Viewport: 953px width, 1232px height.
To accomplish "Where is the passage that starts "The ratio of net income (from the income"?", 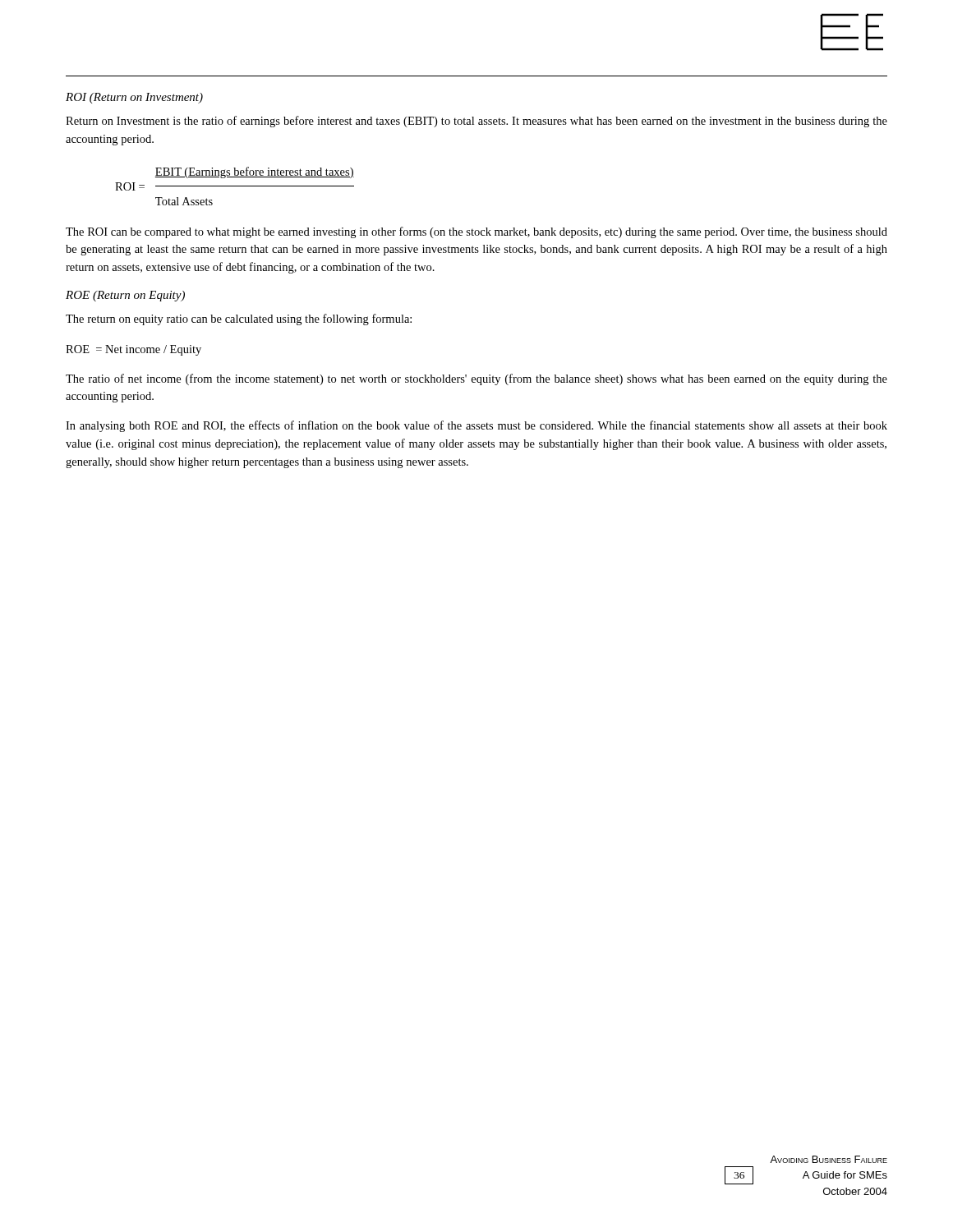I will pos(476,387).
